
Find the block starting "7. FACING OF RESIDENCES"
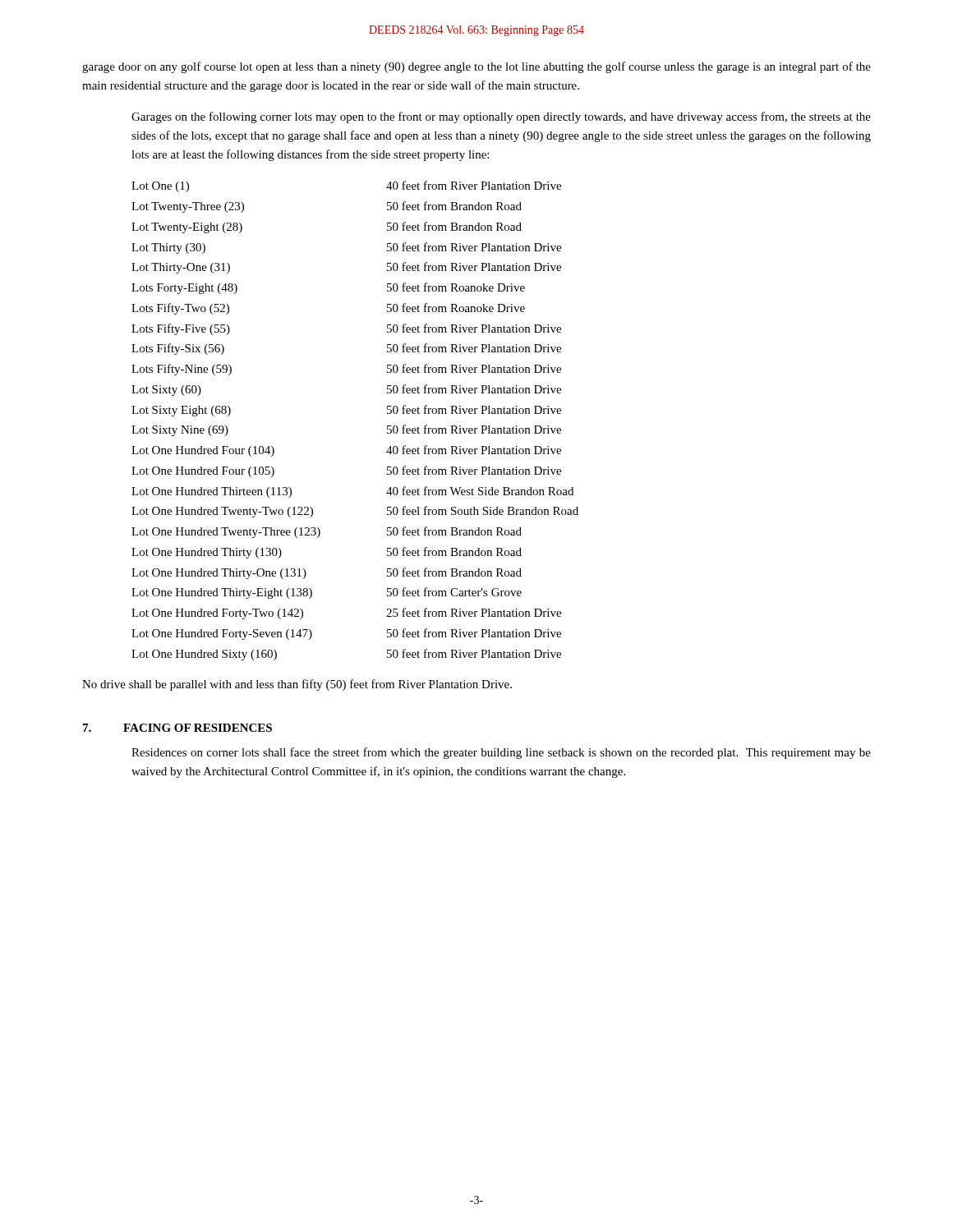coord(177,728)
